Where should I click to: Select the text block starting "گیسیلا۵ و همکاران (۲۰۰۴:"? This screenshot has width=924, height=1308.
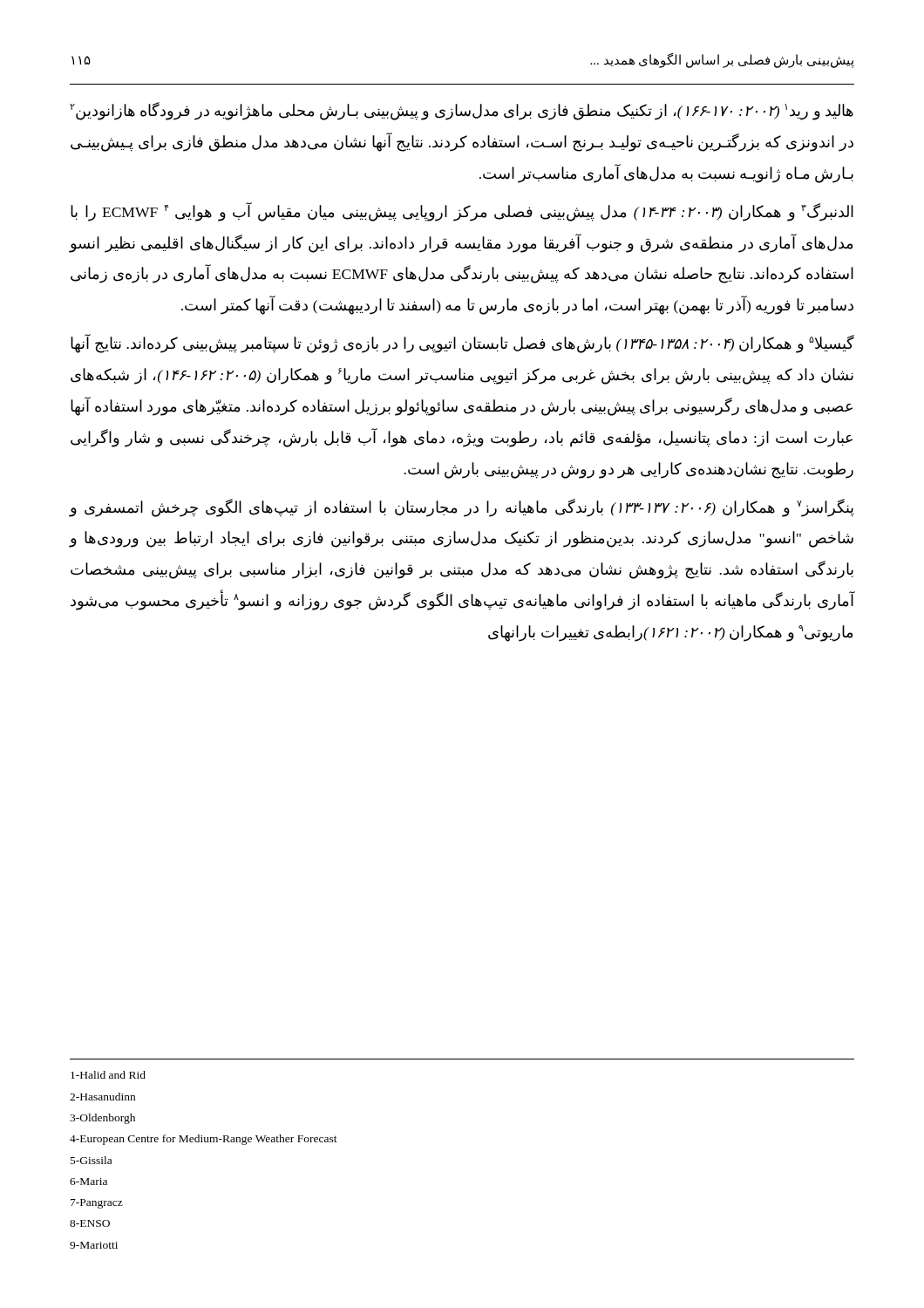point(462,407)
